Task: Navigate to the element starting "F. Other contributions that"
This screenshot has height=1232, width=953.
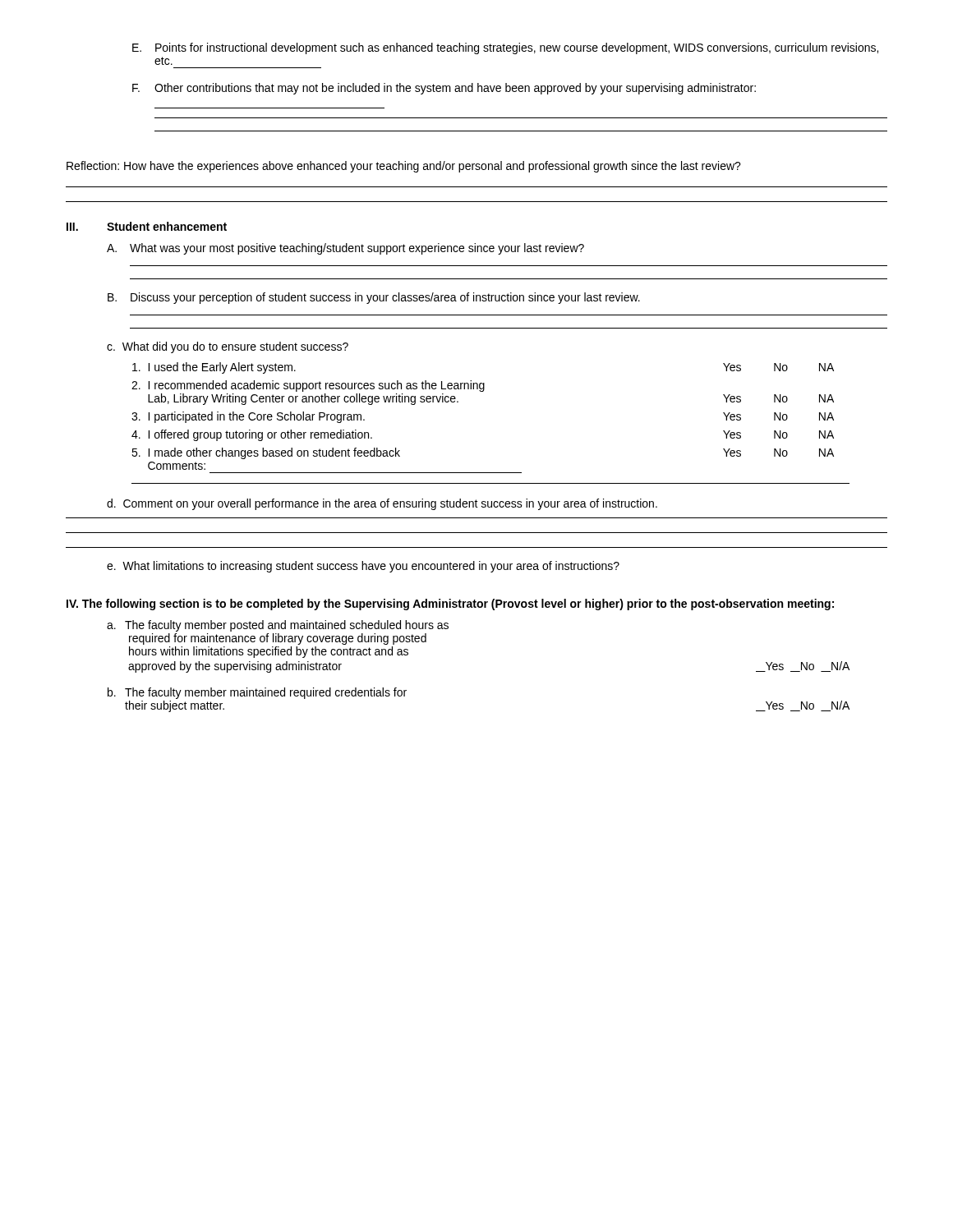Action: [x=509, y=106]
